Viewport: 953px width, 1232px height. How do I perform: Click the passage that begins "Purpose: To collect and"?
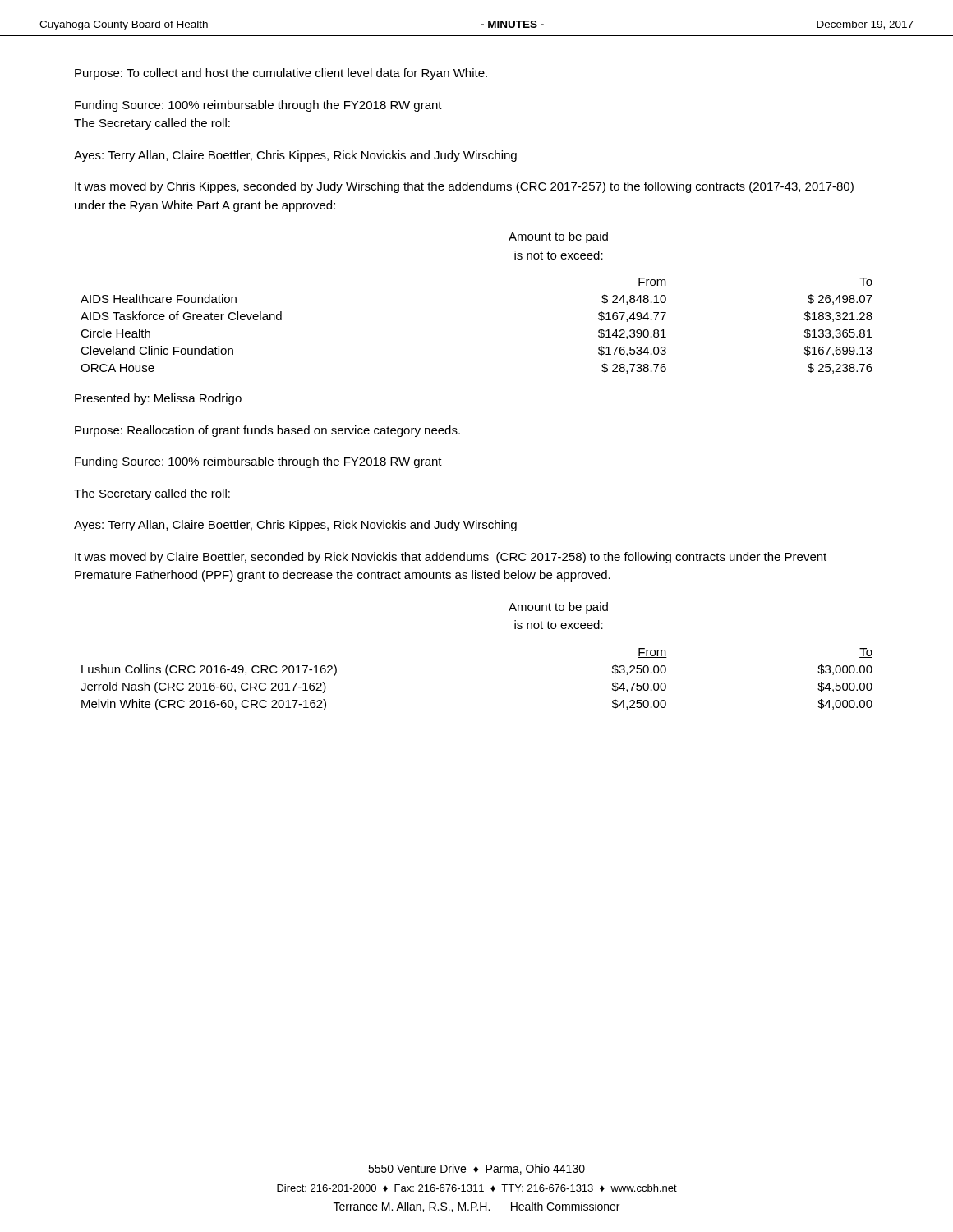281,73
